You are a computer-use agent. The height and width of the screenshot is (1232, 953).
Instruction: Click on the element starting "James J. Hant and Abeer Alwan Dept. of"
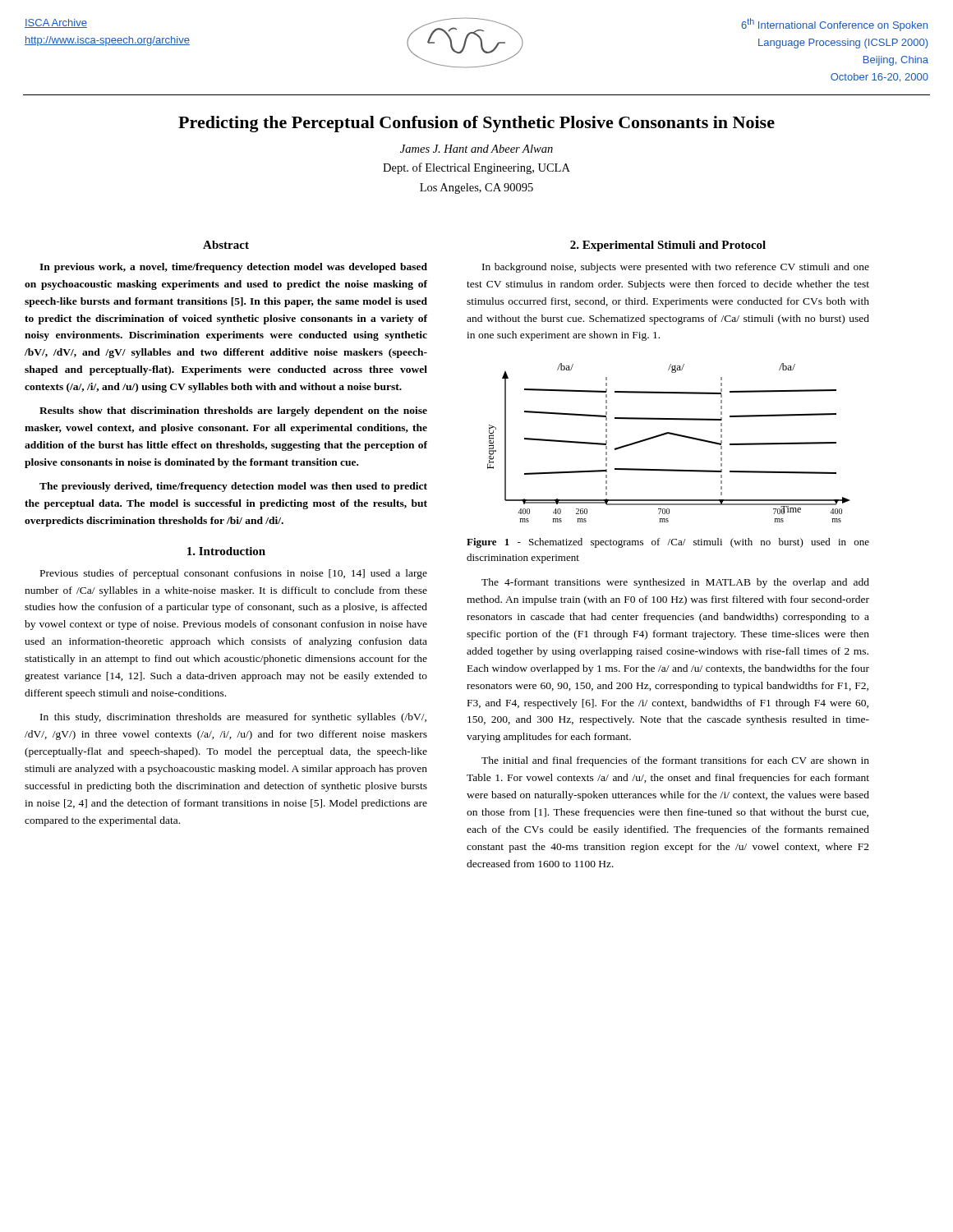pyautogui.click(x=476, y=168)
